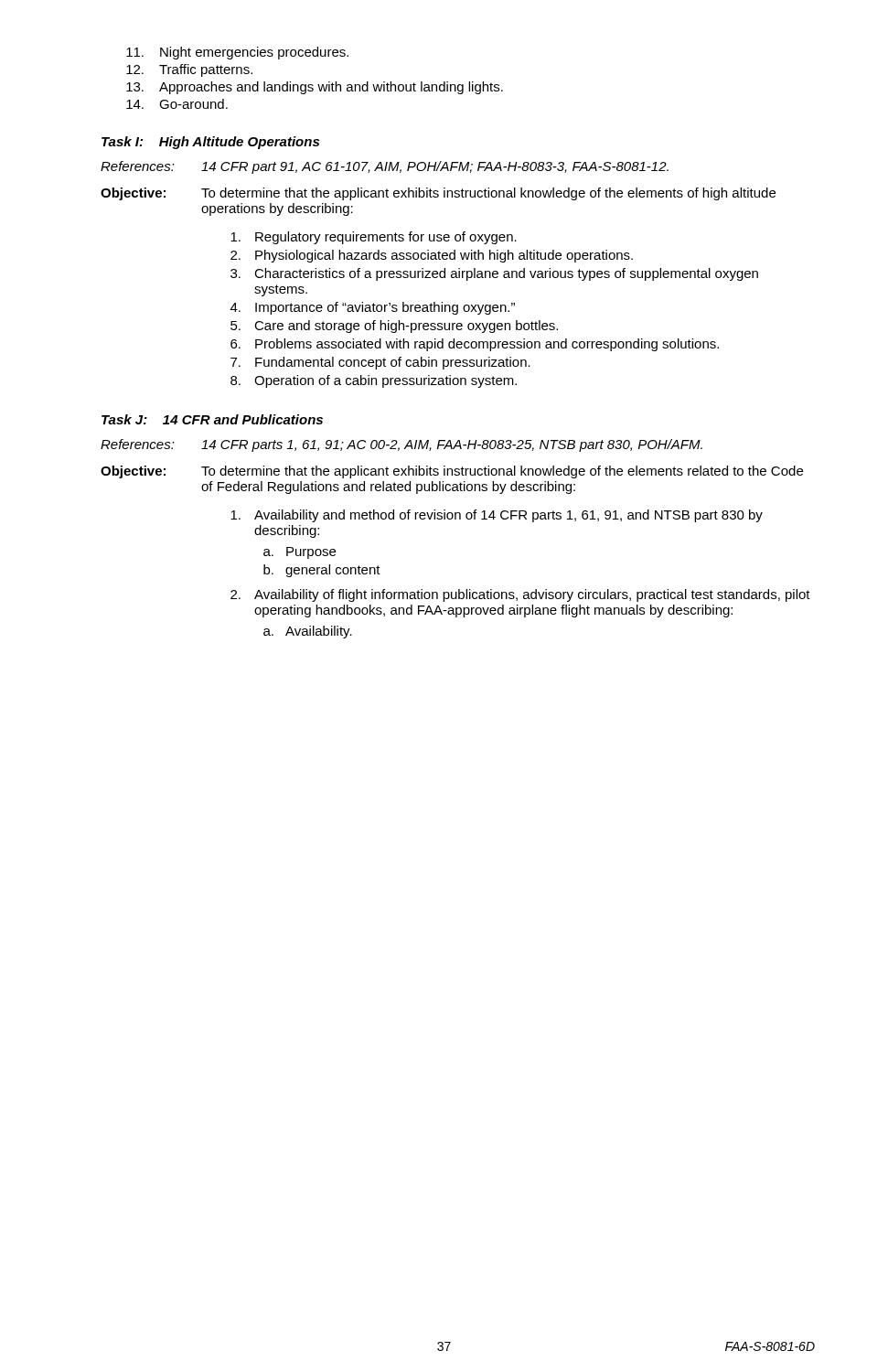This screenshot has height=1372, width=888.
Task: Find the section header containing "Task I: High Altitude Operations"
Action: [210, 141]
